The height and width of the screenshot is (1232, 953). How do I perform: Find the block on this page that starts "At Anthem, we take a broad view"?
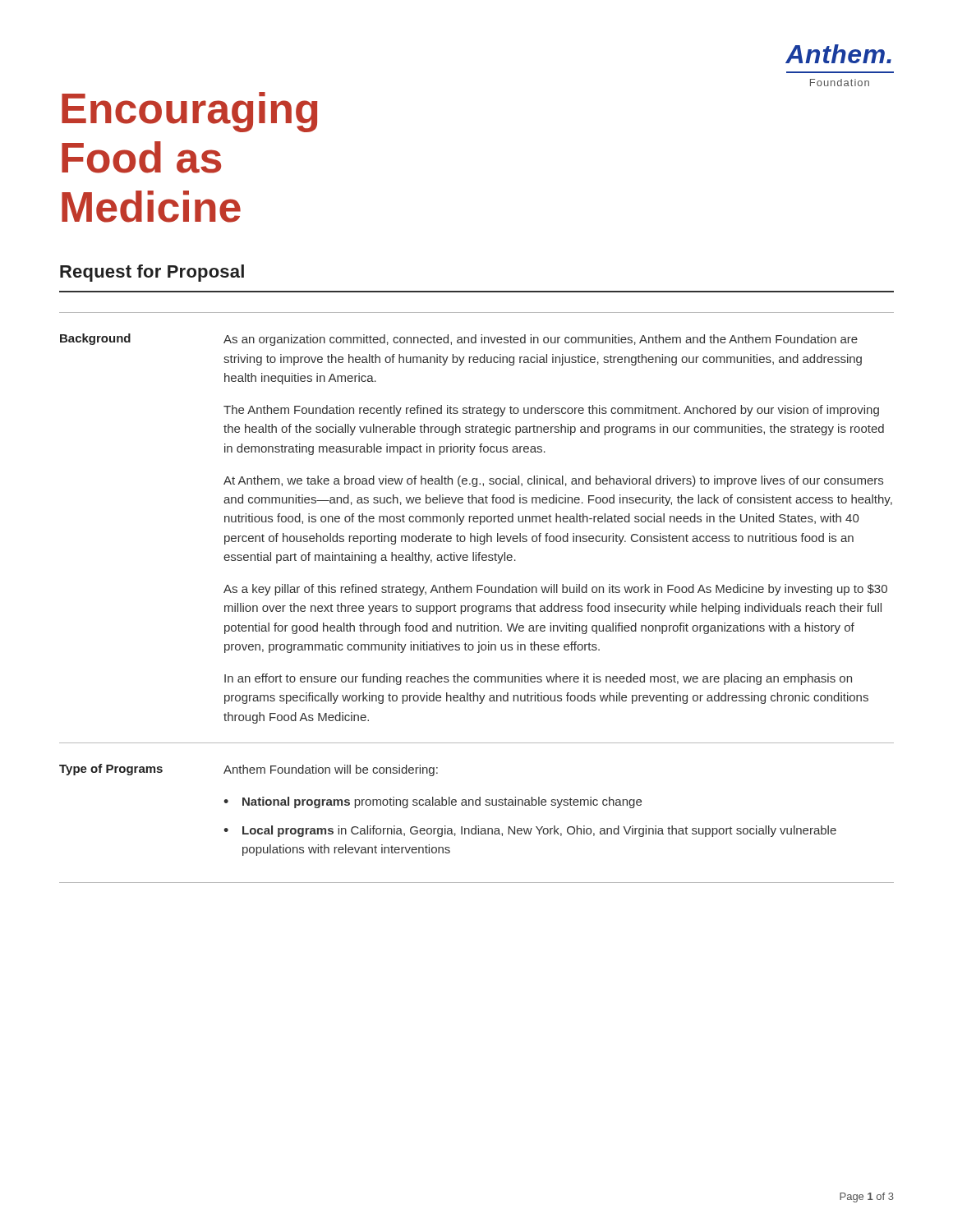coord(558,518)
